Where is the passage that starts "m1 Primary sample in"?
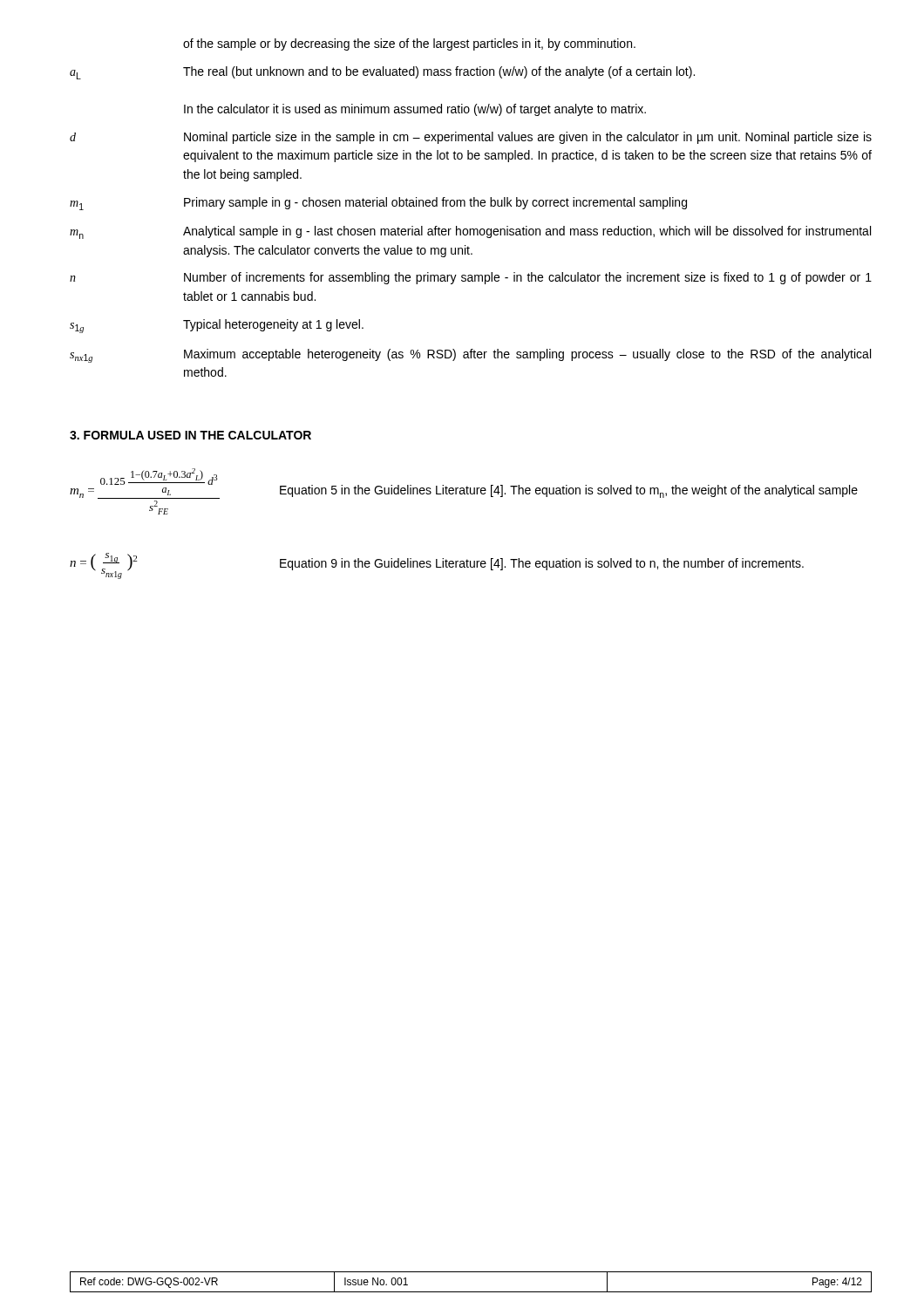Viewport: 924px width, 1308px height. coord(471,203)
